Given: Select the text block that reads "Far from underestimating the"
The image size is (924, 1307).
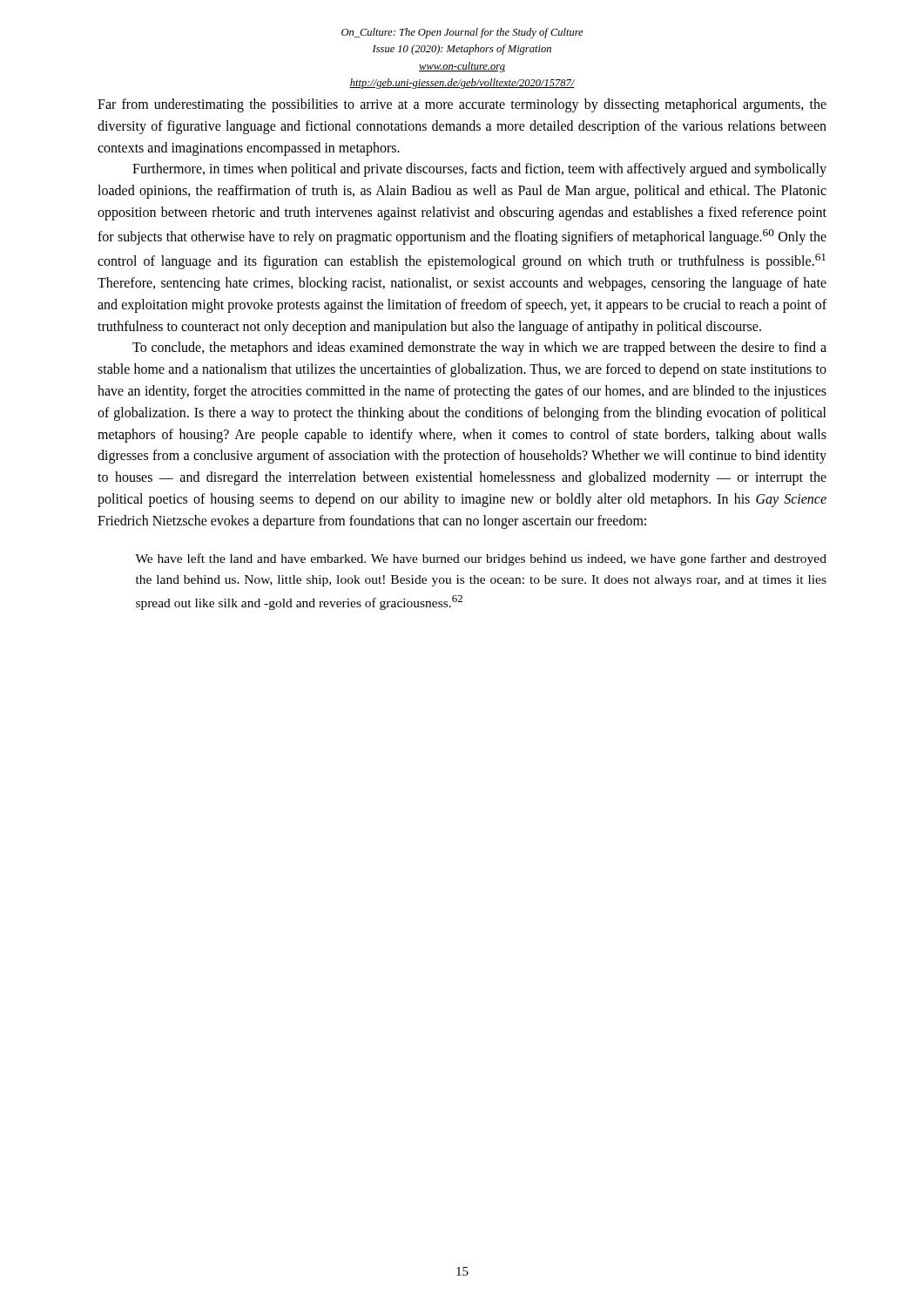Looking at the screenshot, I should (x=462, y=127).
